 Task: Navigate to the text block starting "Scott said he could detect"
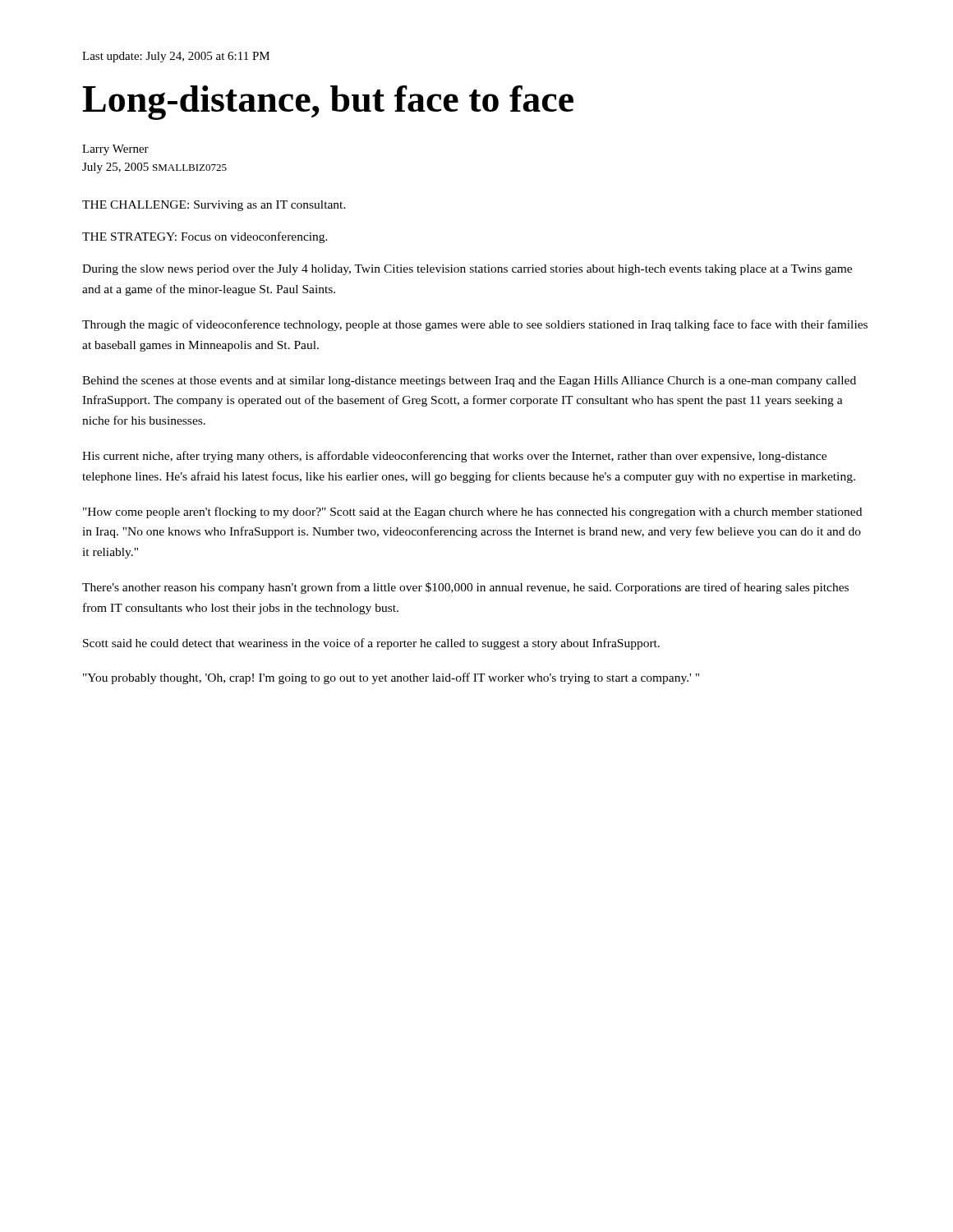pos(371,642)
